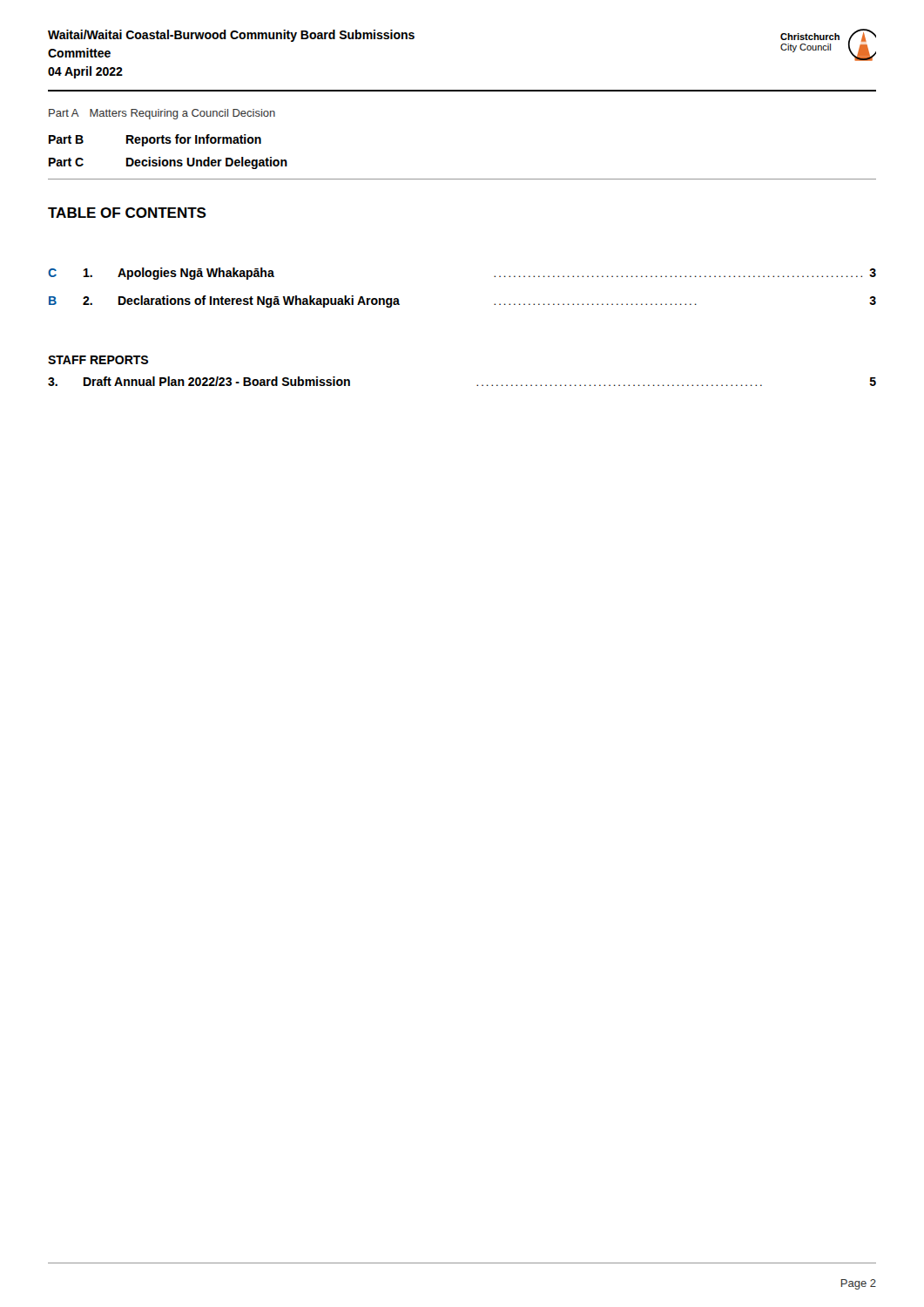Click where it says "TABLE OF CONTENTS"
This screenshot has width=924, height=1307.
(127, 213)
